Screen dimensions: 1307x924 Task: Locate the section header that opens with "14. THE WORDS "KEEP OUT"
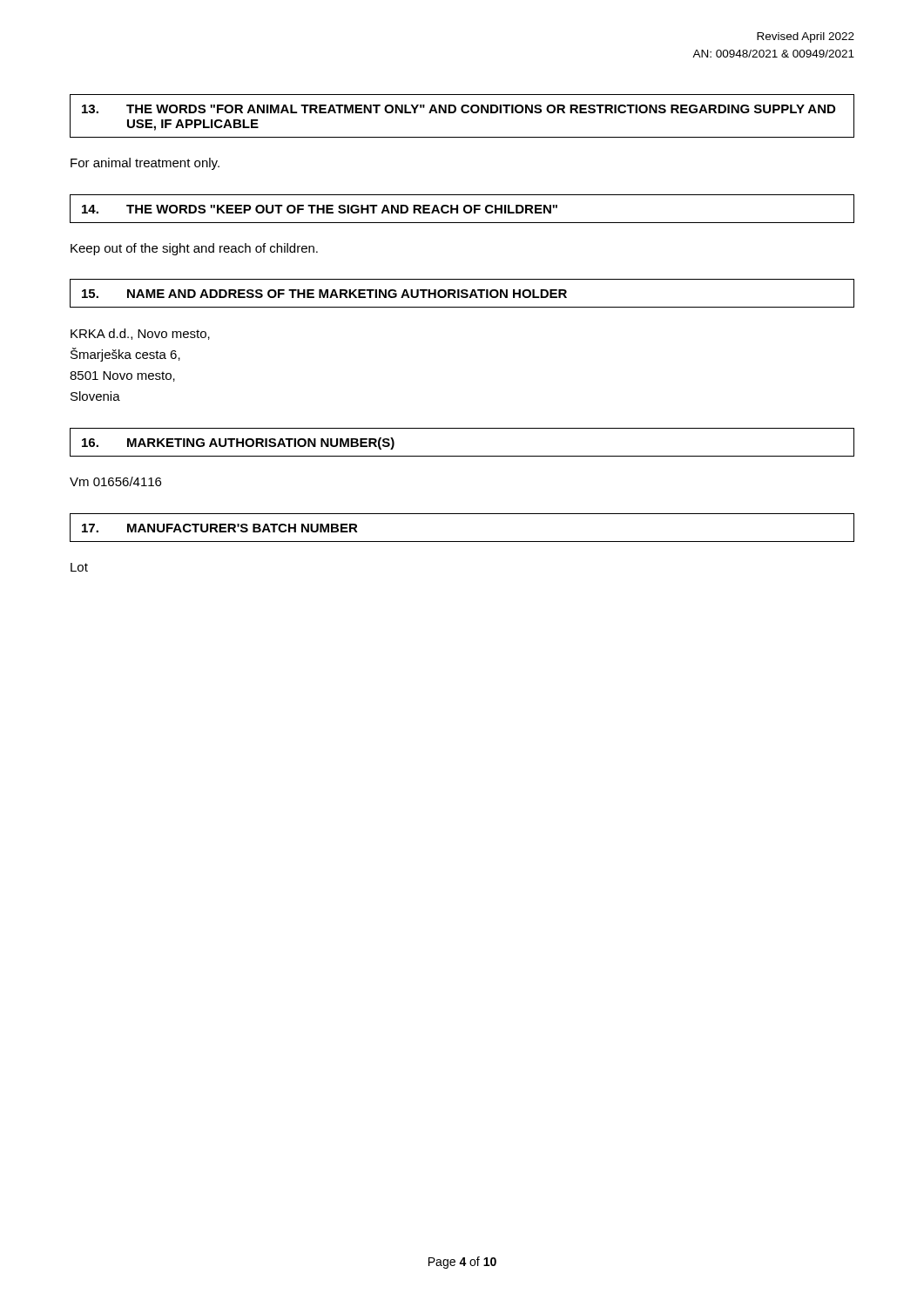[x=320, y=208]
